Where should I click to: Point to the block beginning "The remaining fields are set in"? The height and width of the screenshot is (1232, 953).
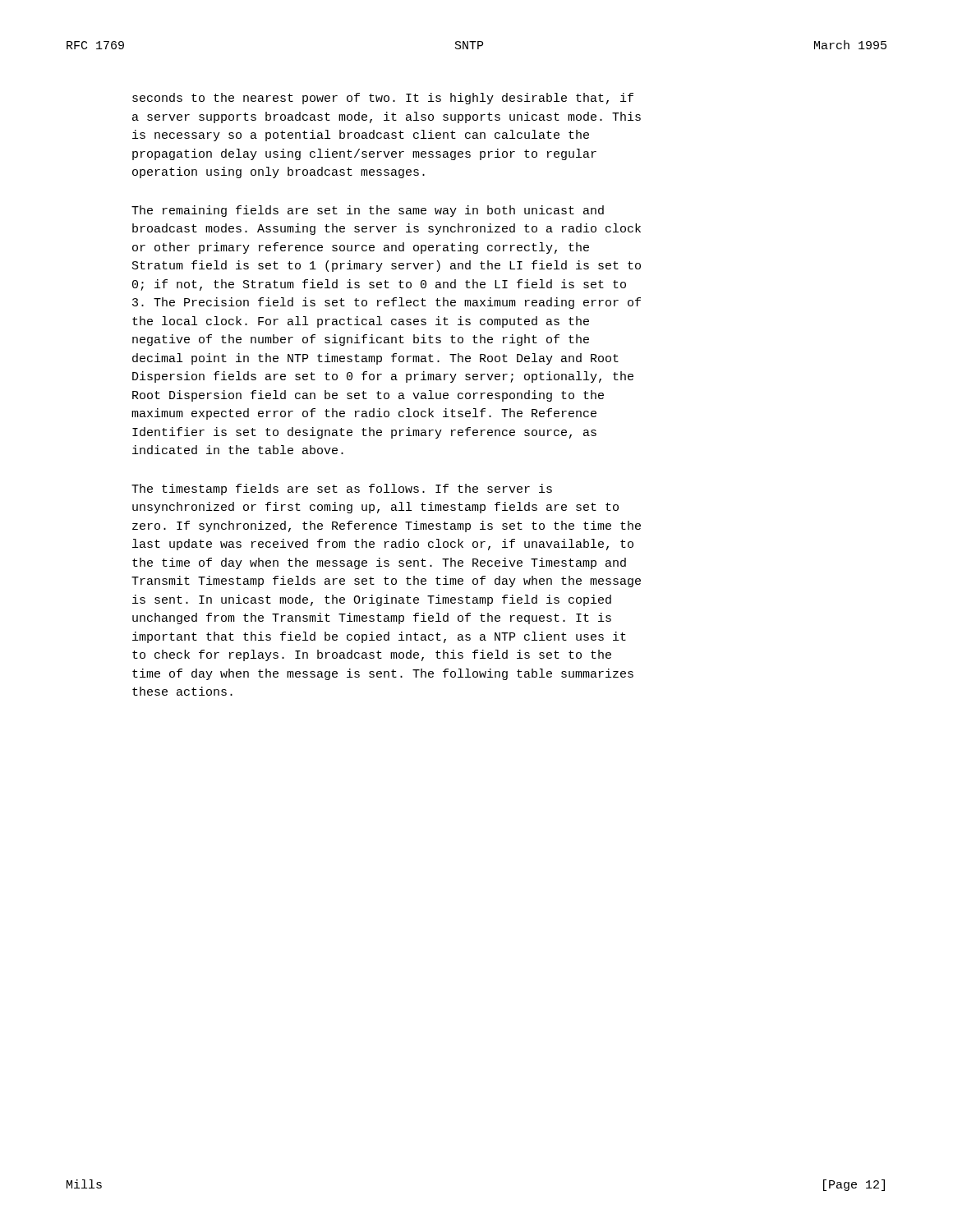[x=387, y=331]
